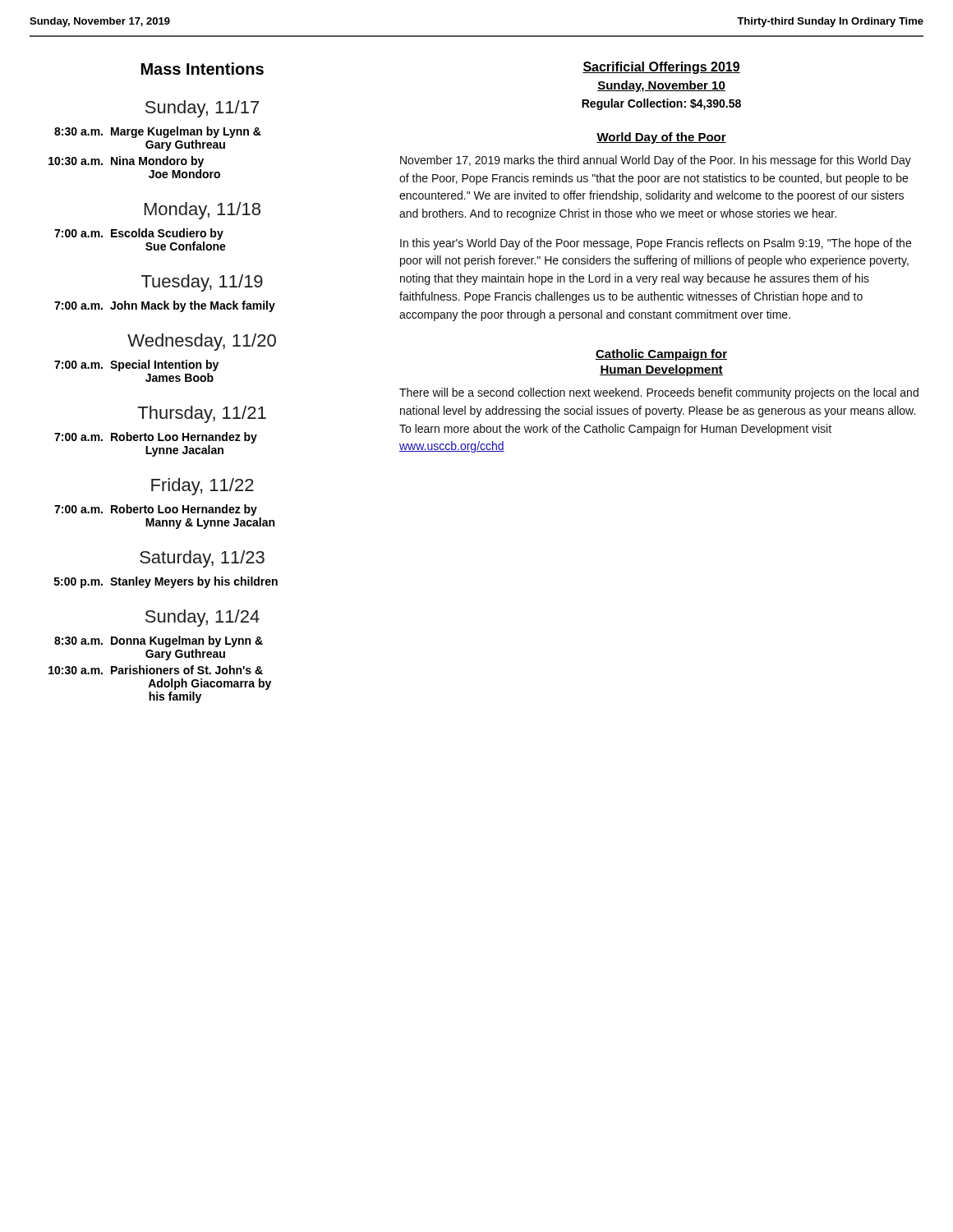Point to the element starting "Sunday, November 10"
The height and width of the screenshot is (1232, 953).
(661, 85)
